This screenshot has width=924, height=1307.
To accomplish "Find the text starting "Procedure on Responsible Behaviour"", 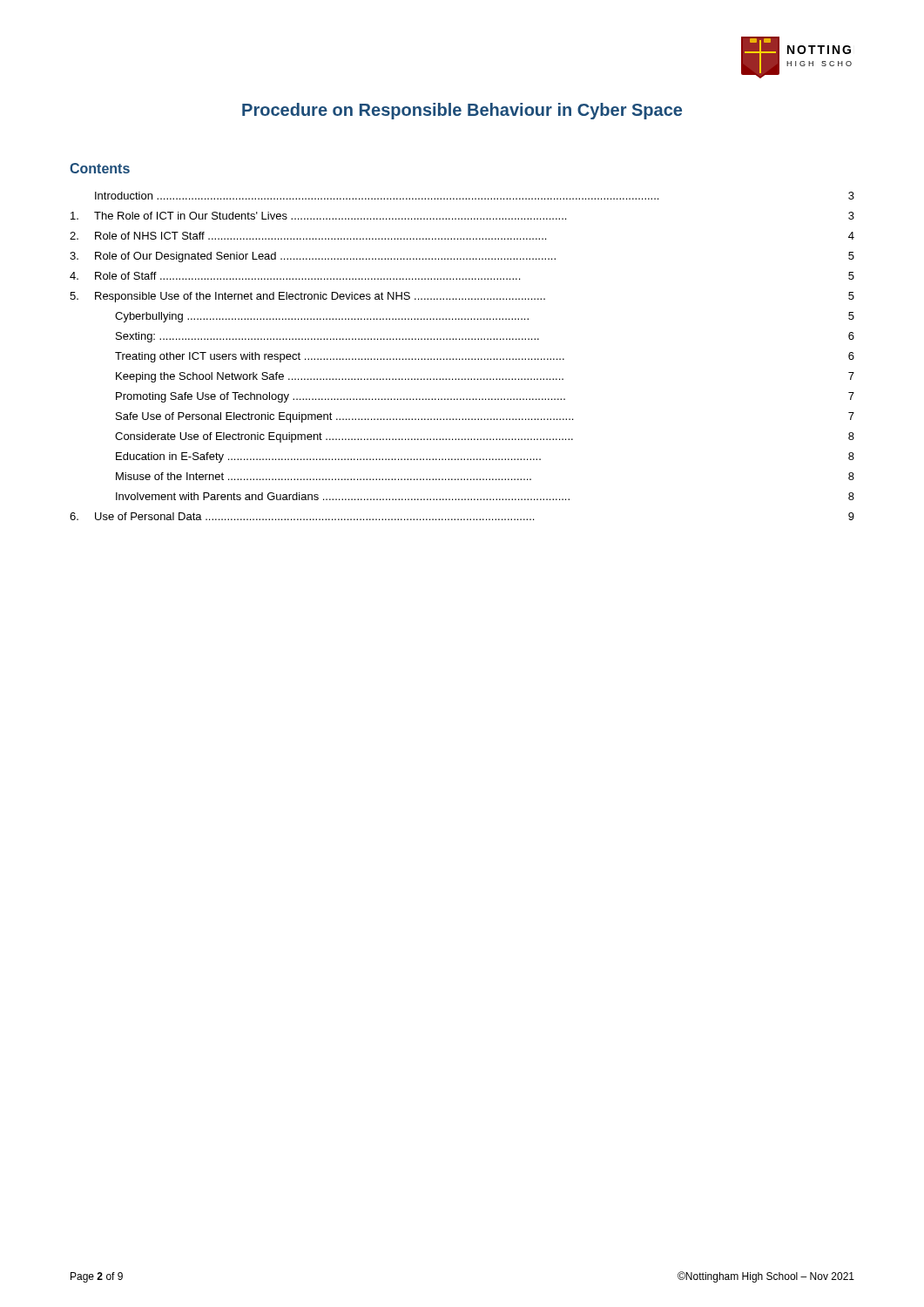I will click(x=462, y=110).
